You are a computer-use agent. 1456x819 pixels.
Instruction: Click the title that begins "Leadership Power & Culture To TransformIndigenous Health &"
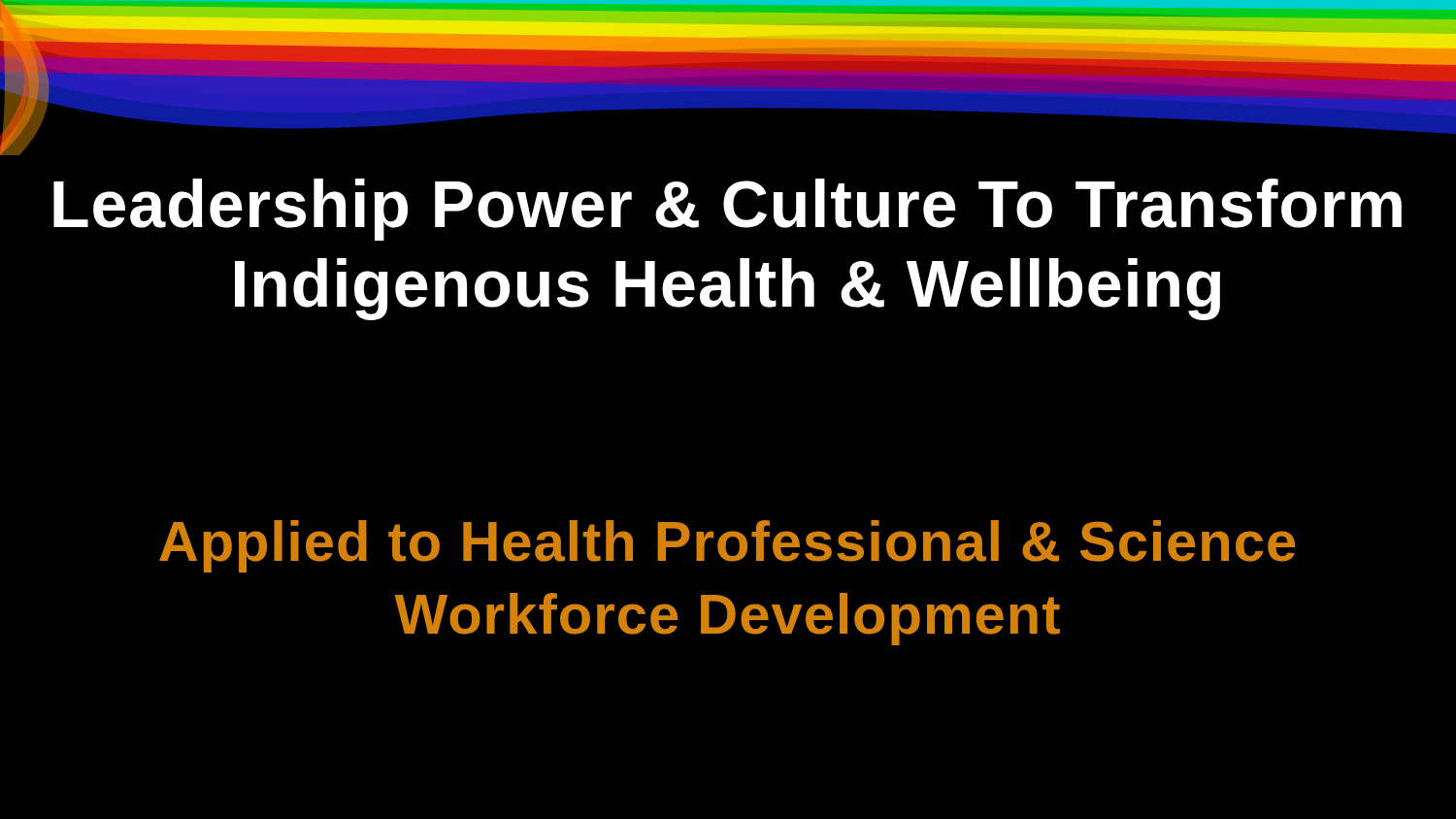tap(728, 243)
